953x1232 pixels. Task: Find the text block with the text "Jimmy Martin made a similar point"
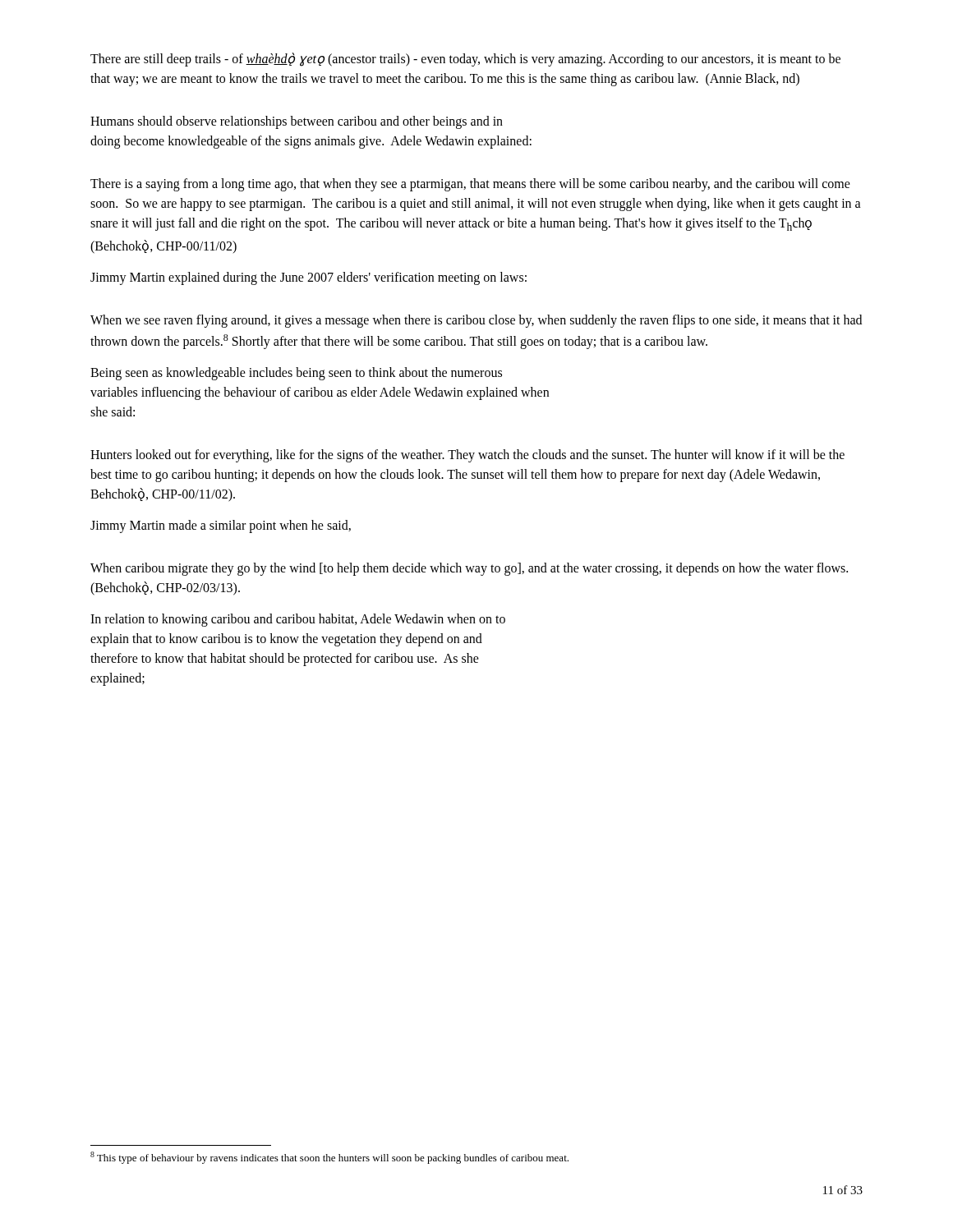point(221,525)
